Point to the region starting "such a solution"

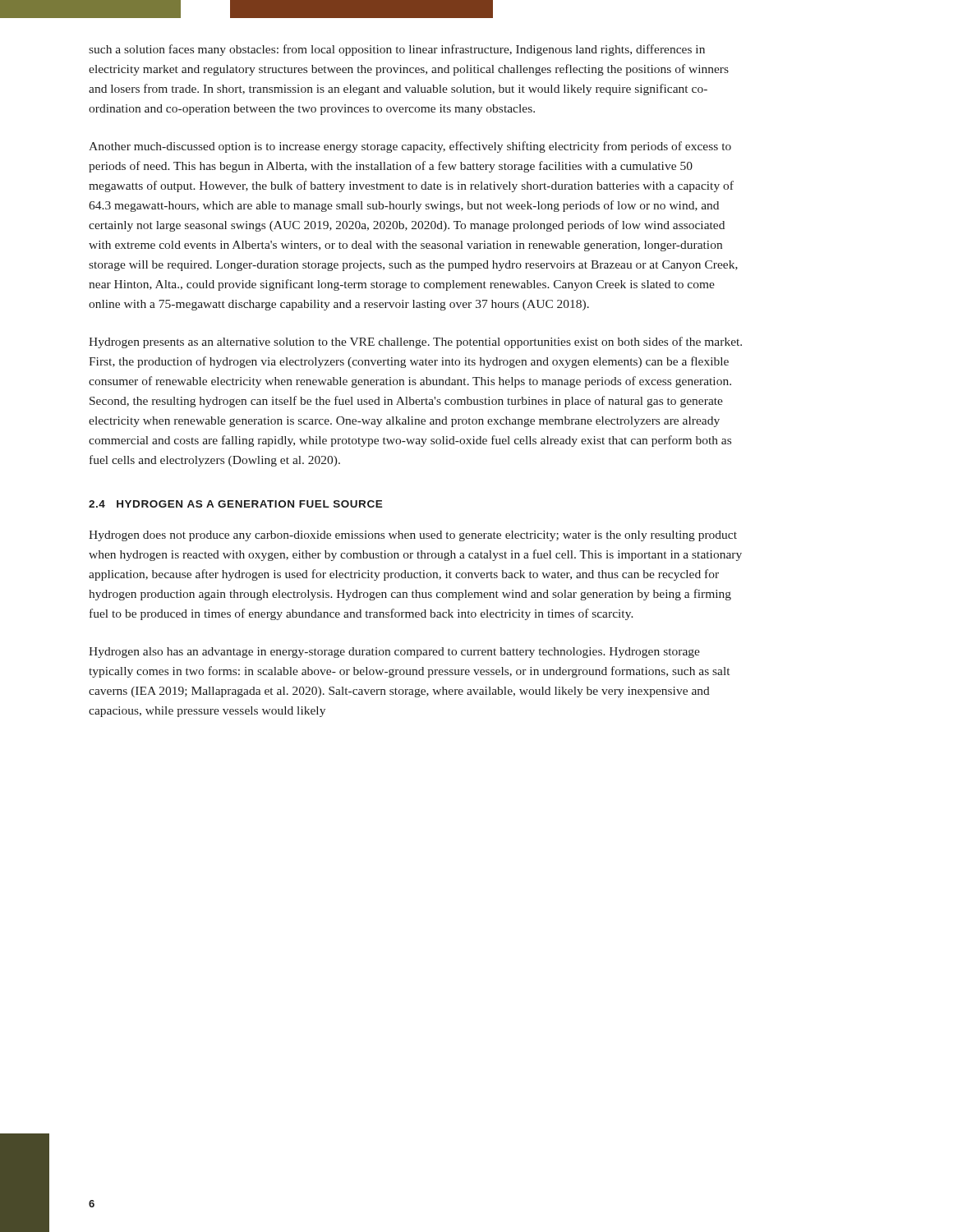[409, 78]
